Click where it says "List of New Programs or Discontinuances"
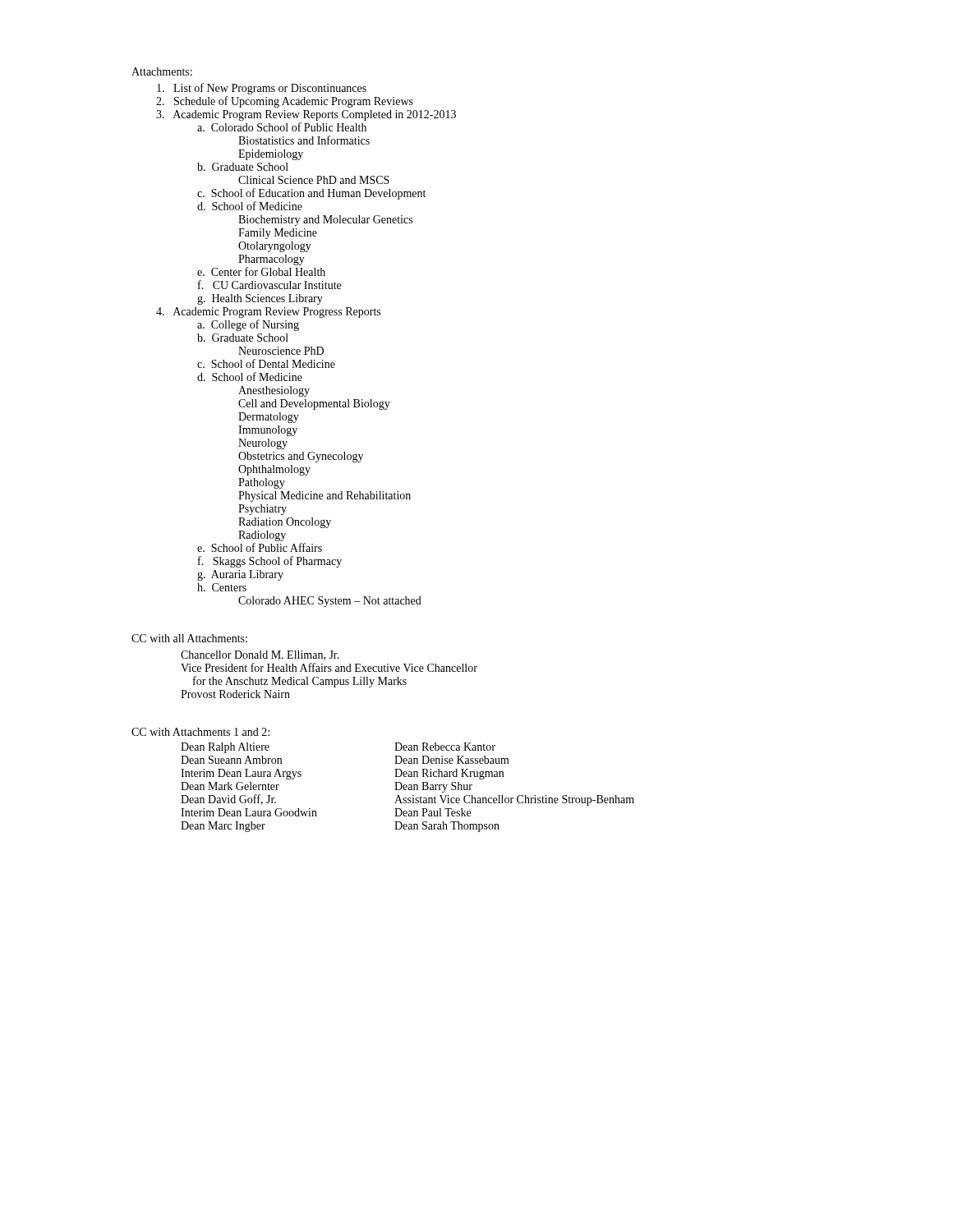The width and height of the screenshot is (953, 1232). [x=261, y=88]
